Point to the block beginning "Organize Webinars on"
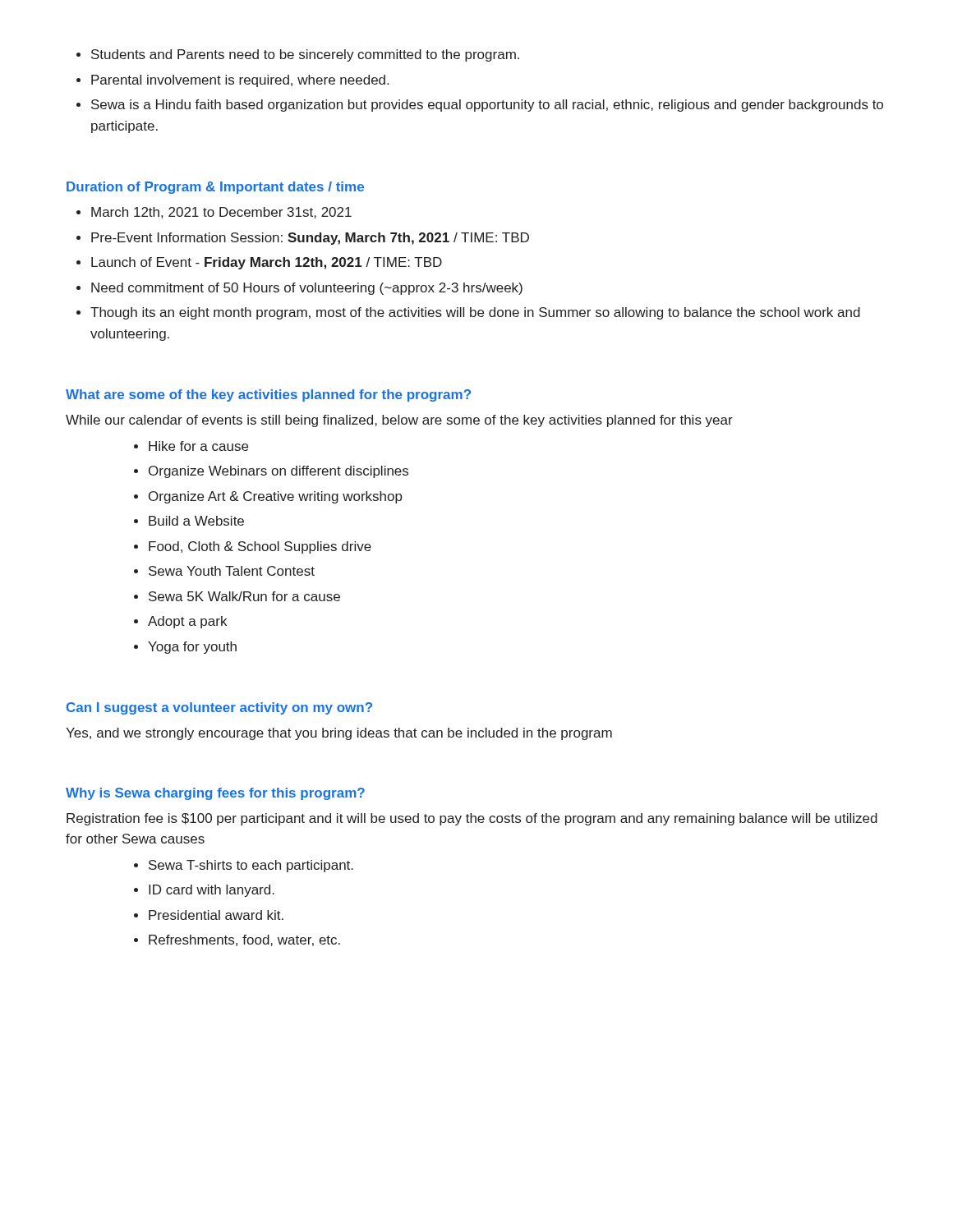The image size is (953, 1232). pos(278,471)
